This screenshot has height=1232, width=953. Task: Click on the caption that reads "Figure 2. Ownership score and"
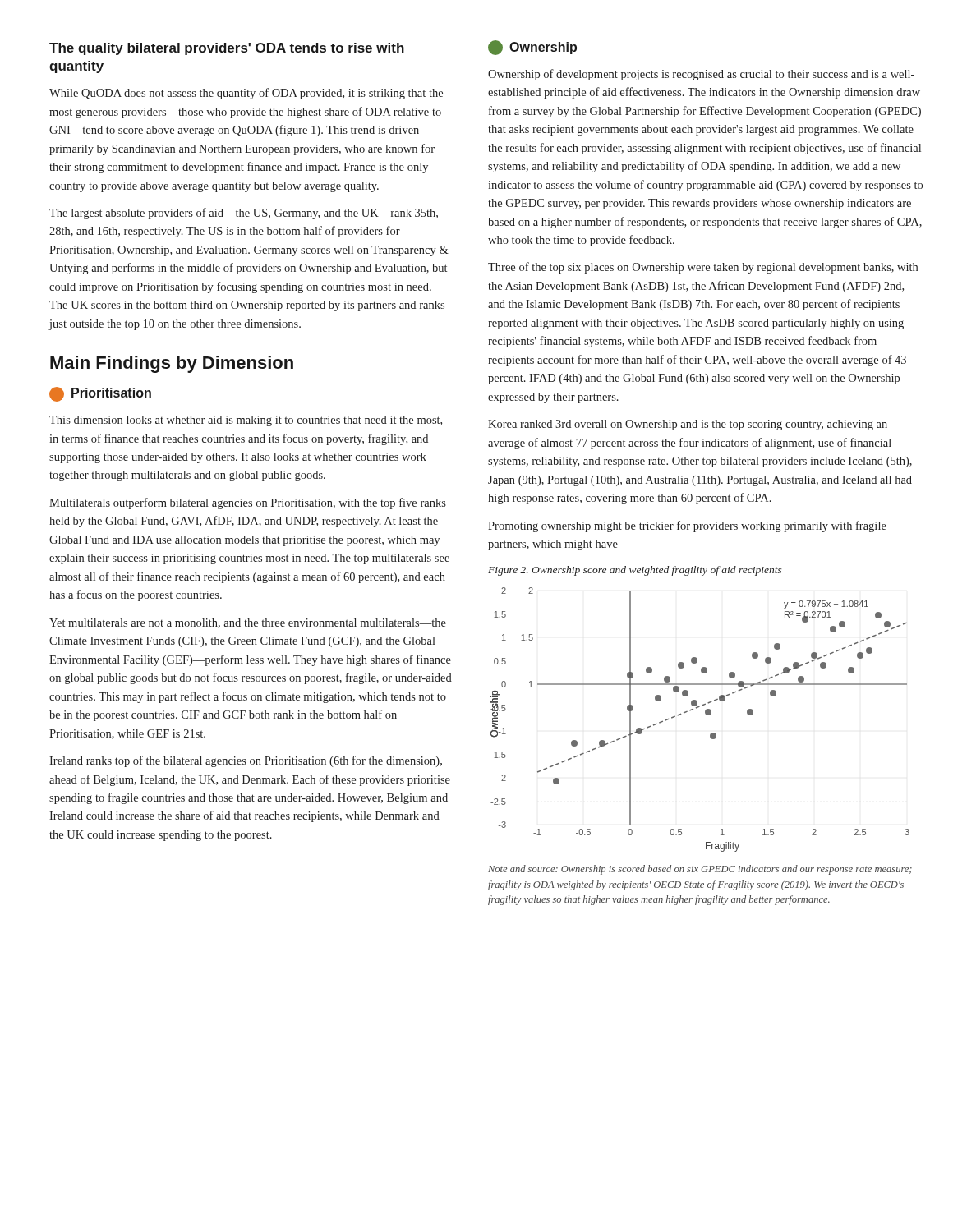click(x=635, y=569)
